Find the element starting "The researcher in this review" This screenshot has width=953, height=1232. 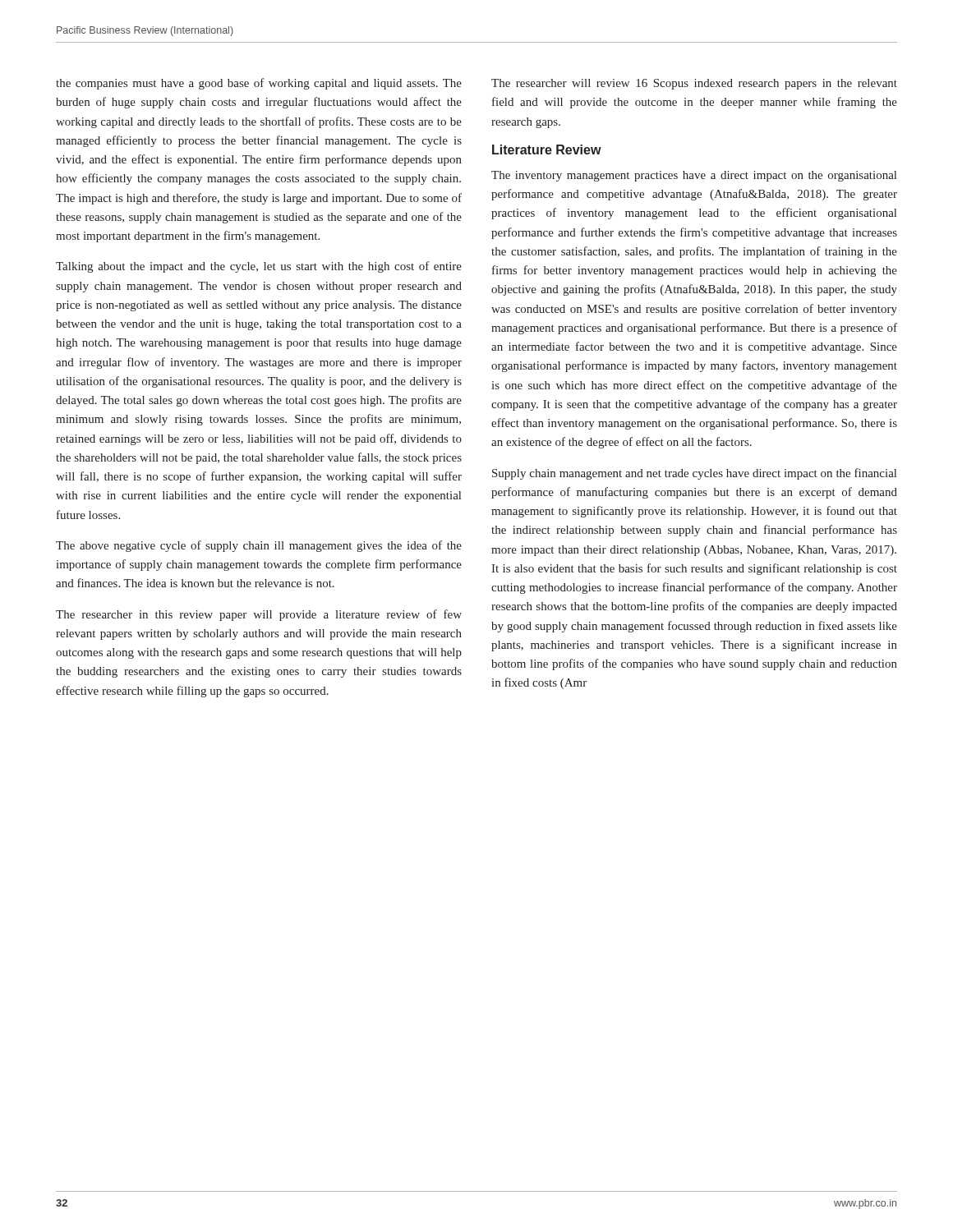(x=259, y=652)
